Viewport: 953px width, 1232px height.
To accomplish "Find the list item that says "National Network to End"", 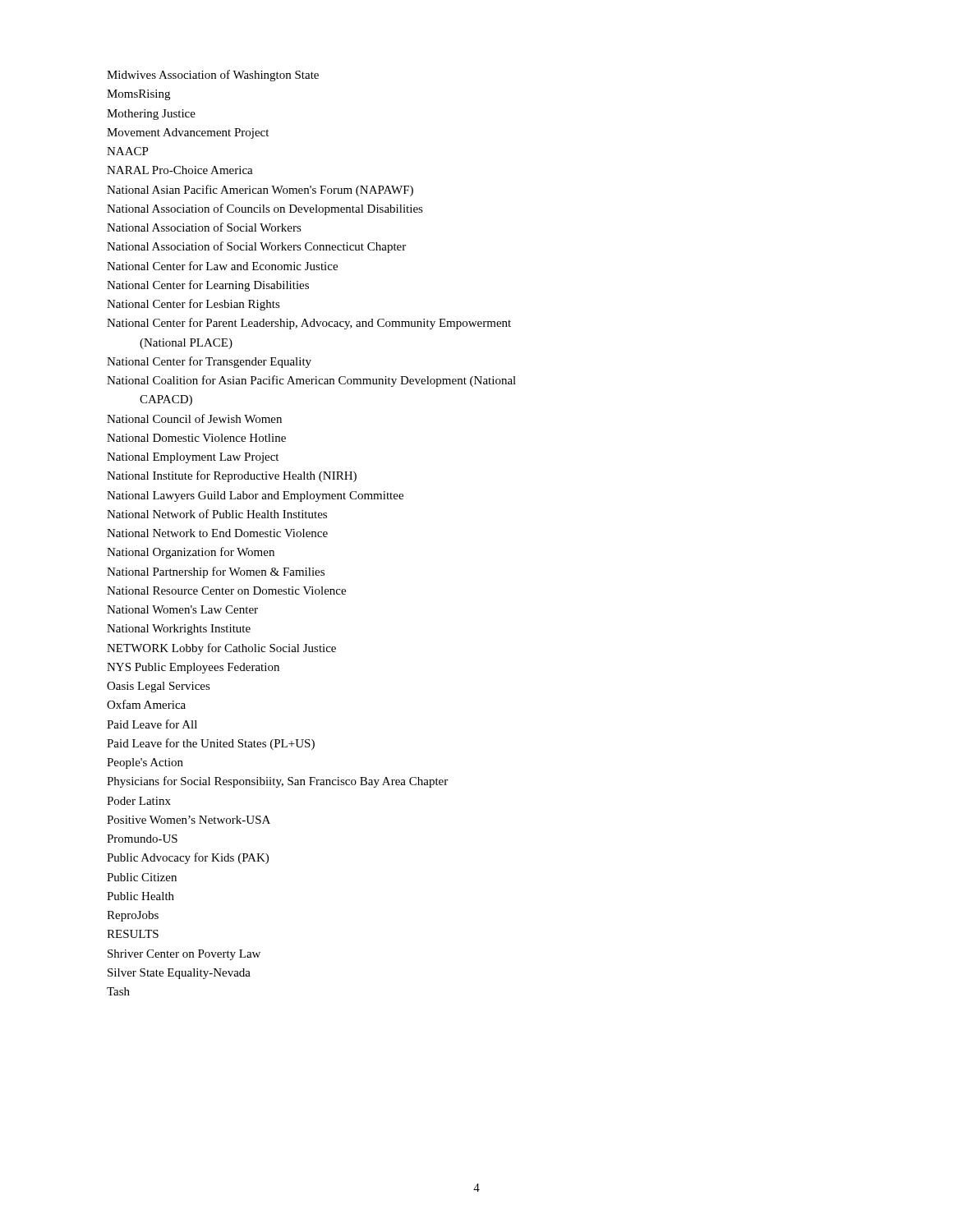I will click(217, 533).
